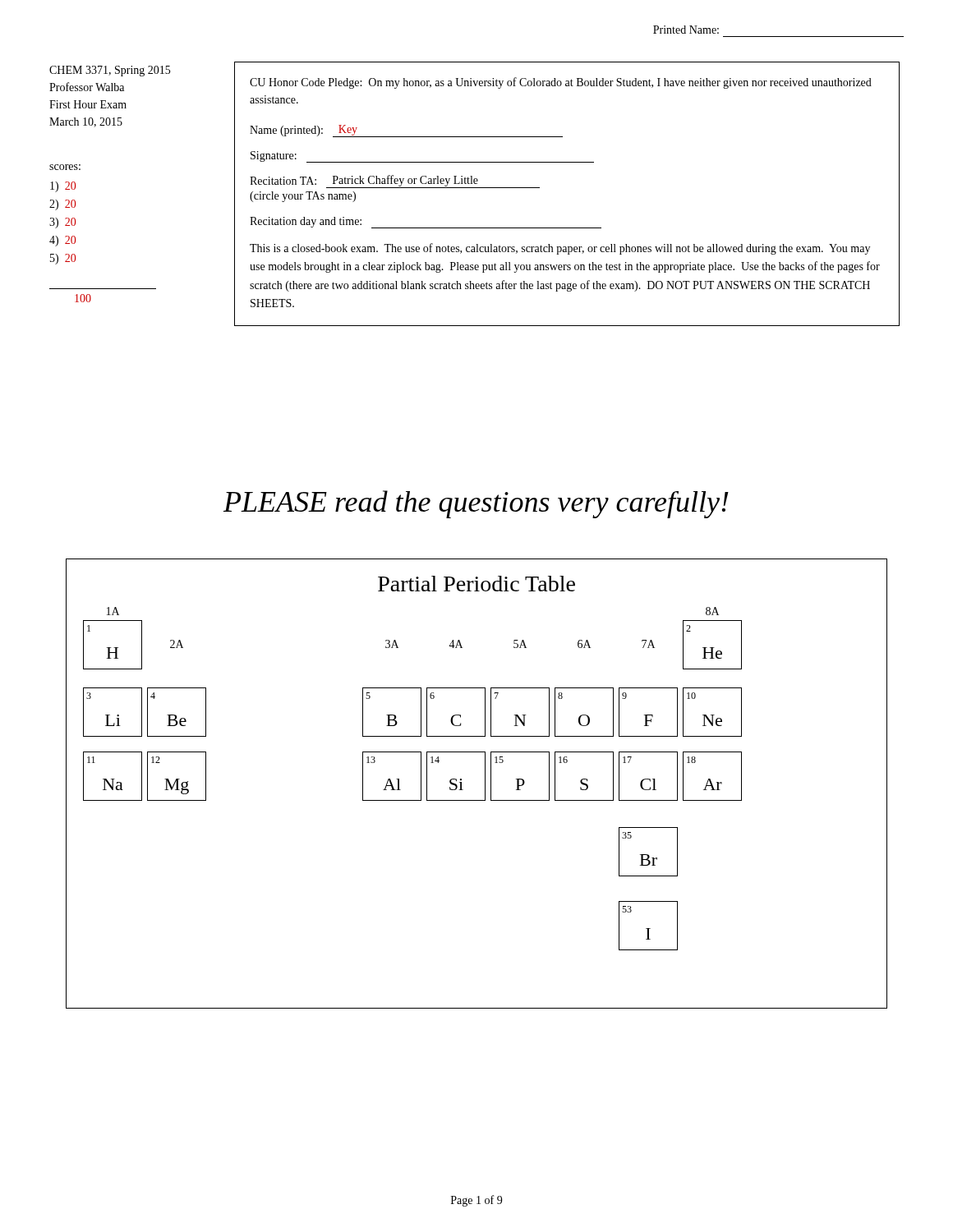Locate the passage starting "(circle your TAs"
The image size is (953, 1232).
click(303, 196)
